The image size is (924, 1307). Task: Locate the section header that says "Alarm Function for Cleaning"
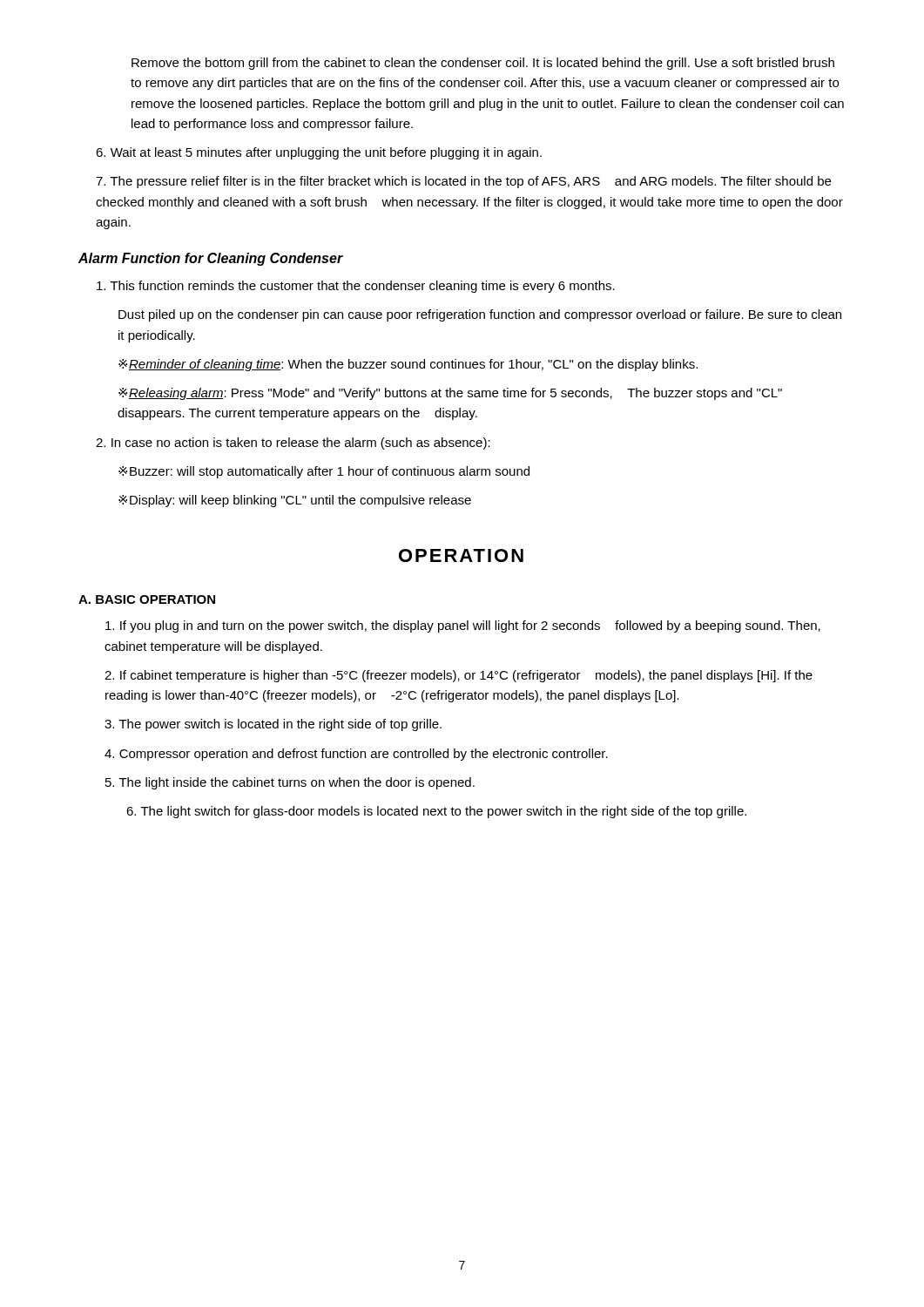tap(210, 258)
